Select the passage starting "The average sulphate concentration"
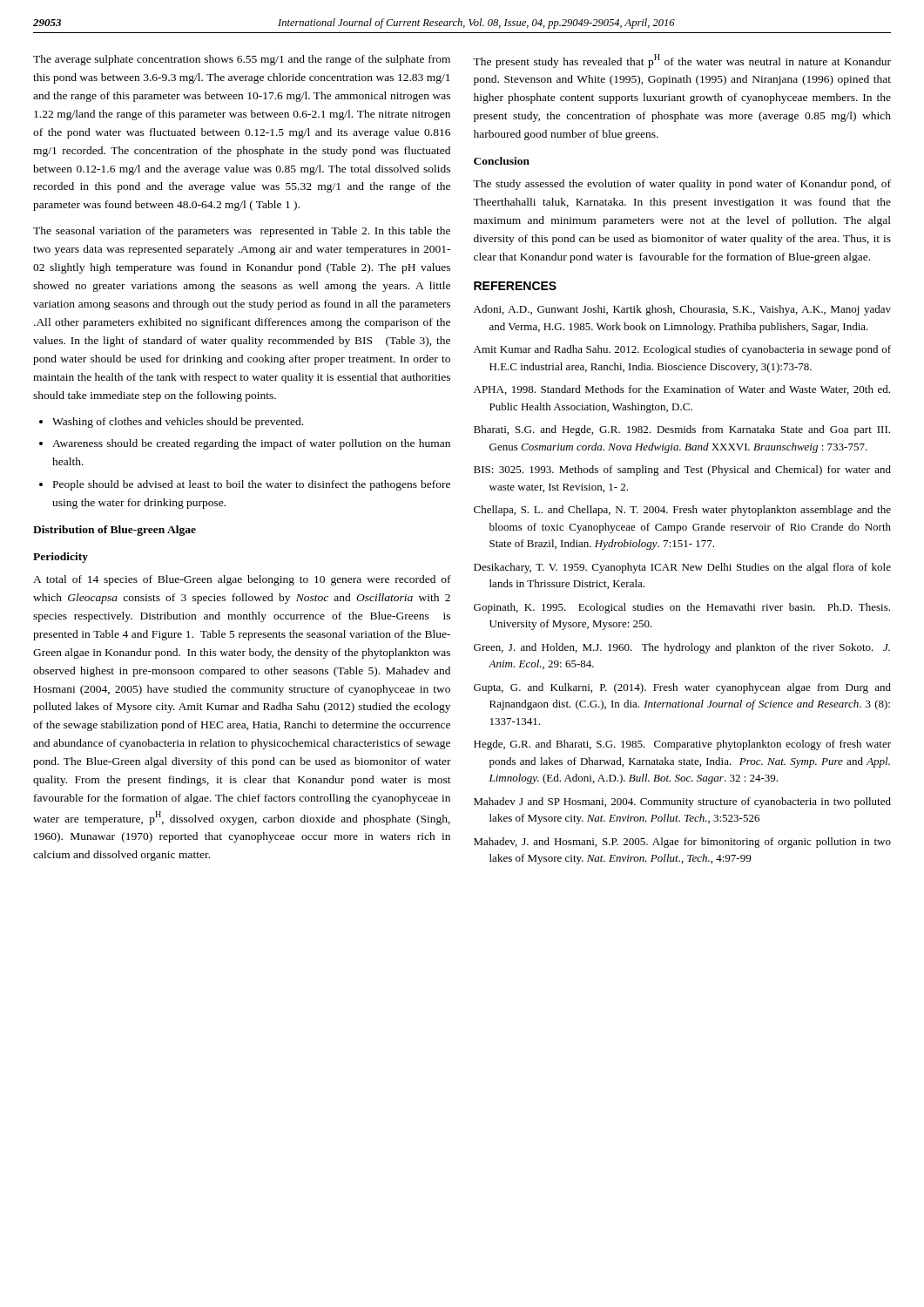The height and width of the screenshot is (1307, 924). (x=242, y=133)
